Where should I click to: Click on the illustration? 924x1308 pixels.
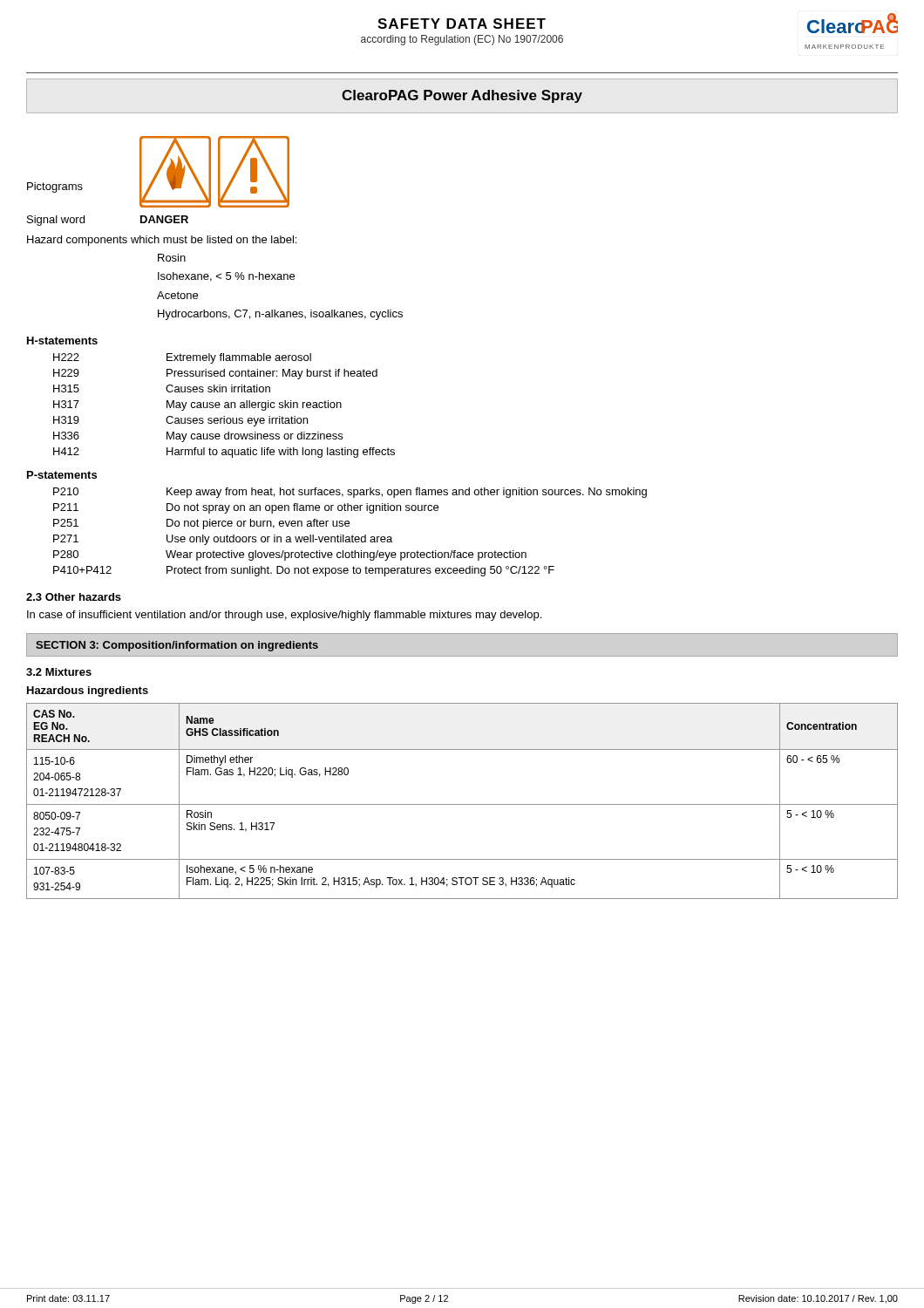tap(214, 172)
